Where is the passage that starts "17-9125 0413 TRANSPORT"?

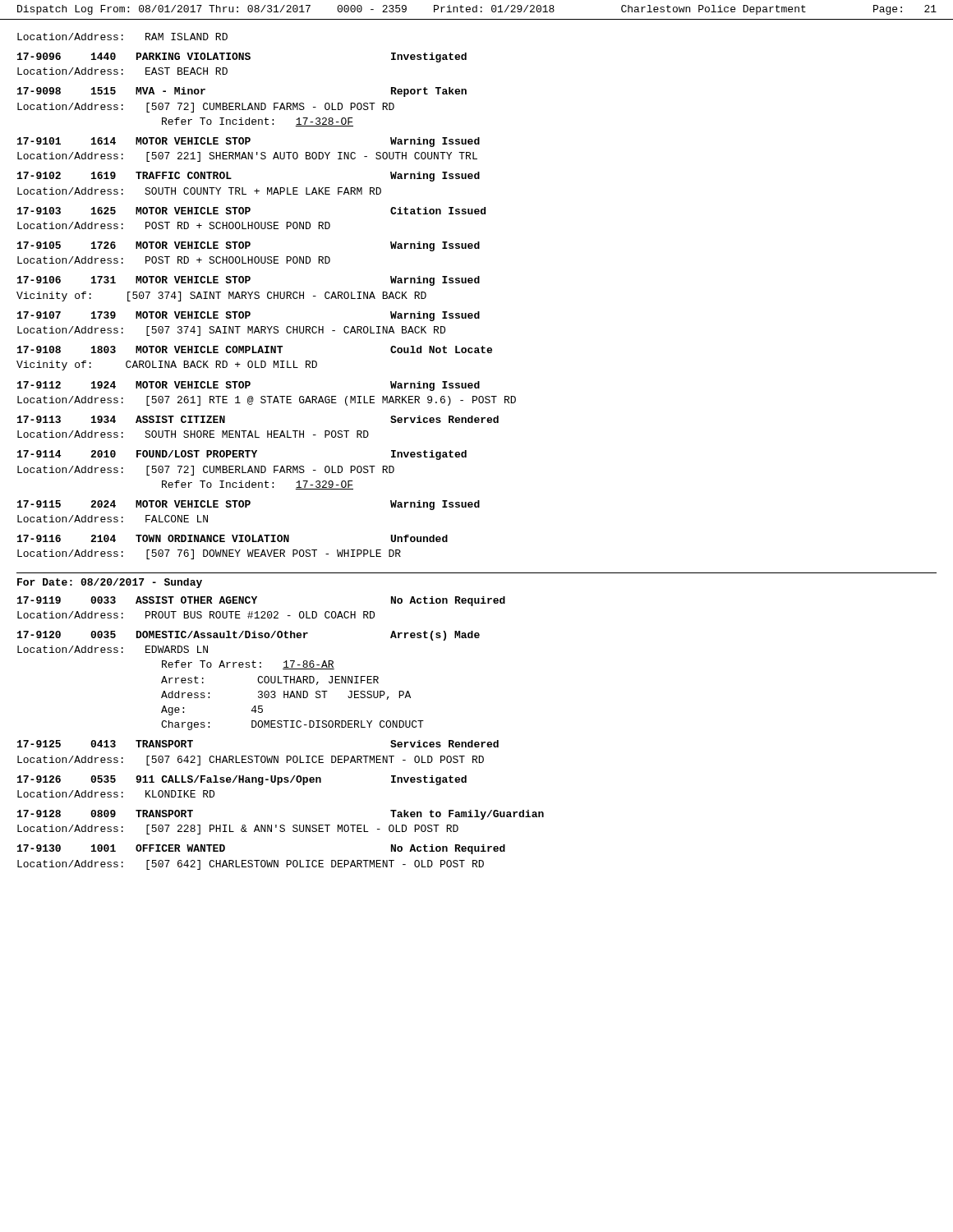476,753
